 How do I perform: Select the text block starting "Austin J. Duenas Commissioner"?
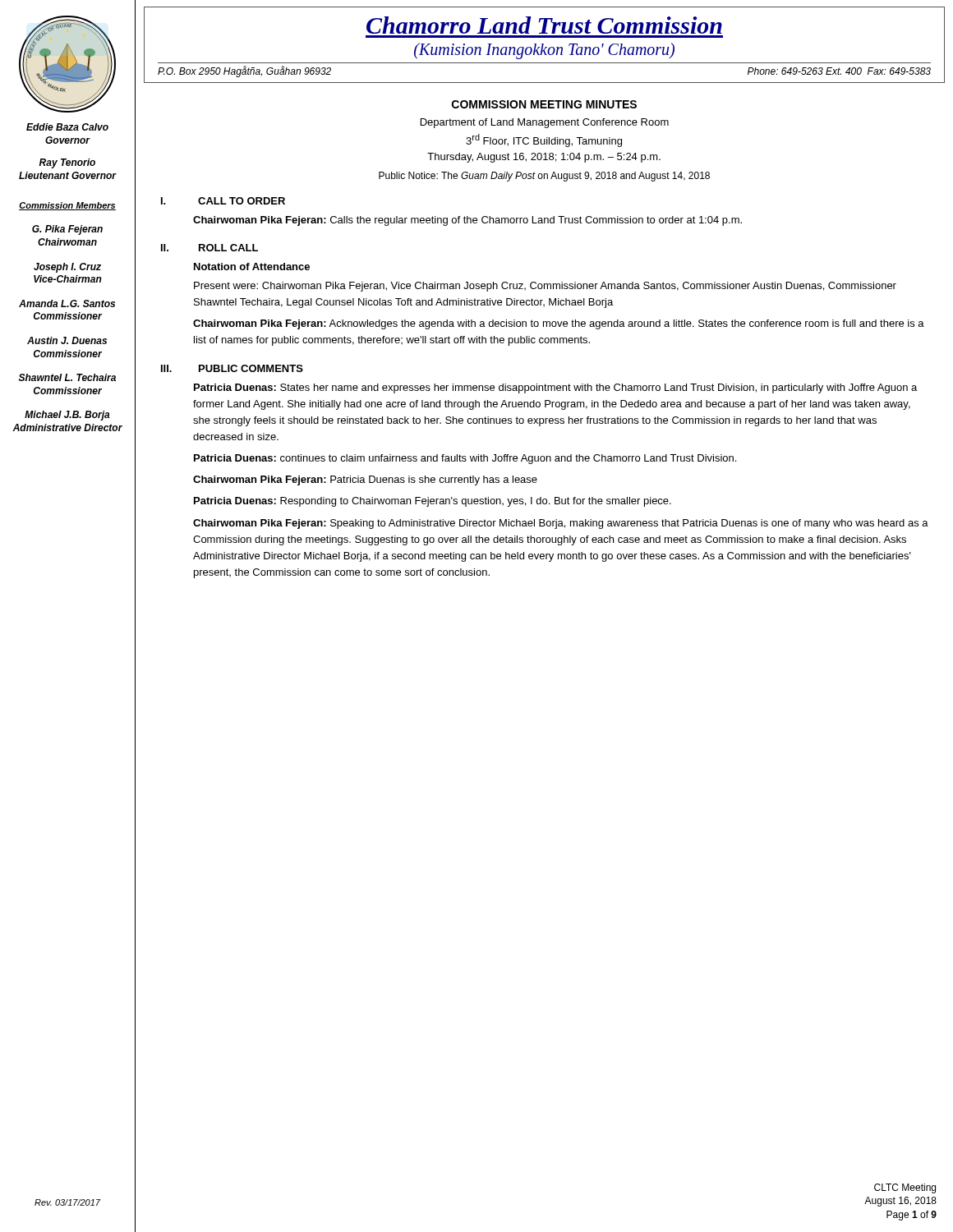(67, 347)
